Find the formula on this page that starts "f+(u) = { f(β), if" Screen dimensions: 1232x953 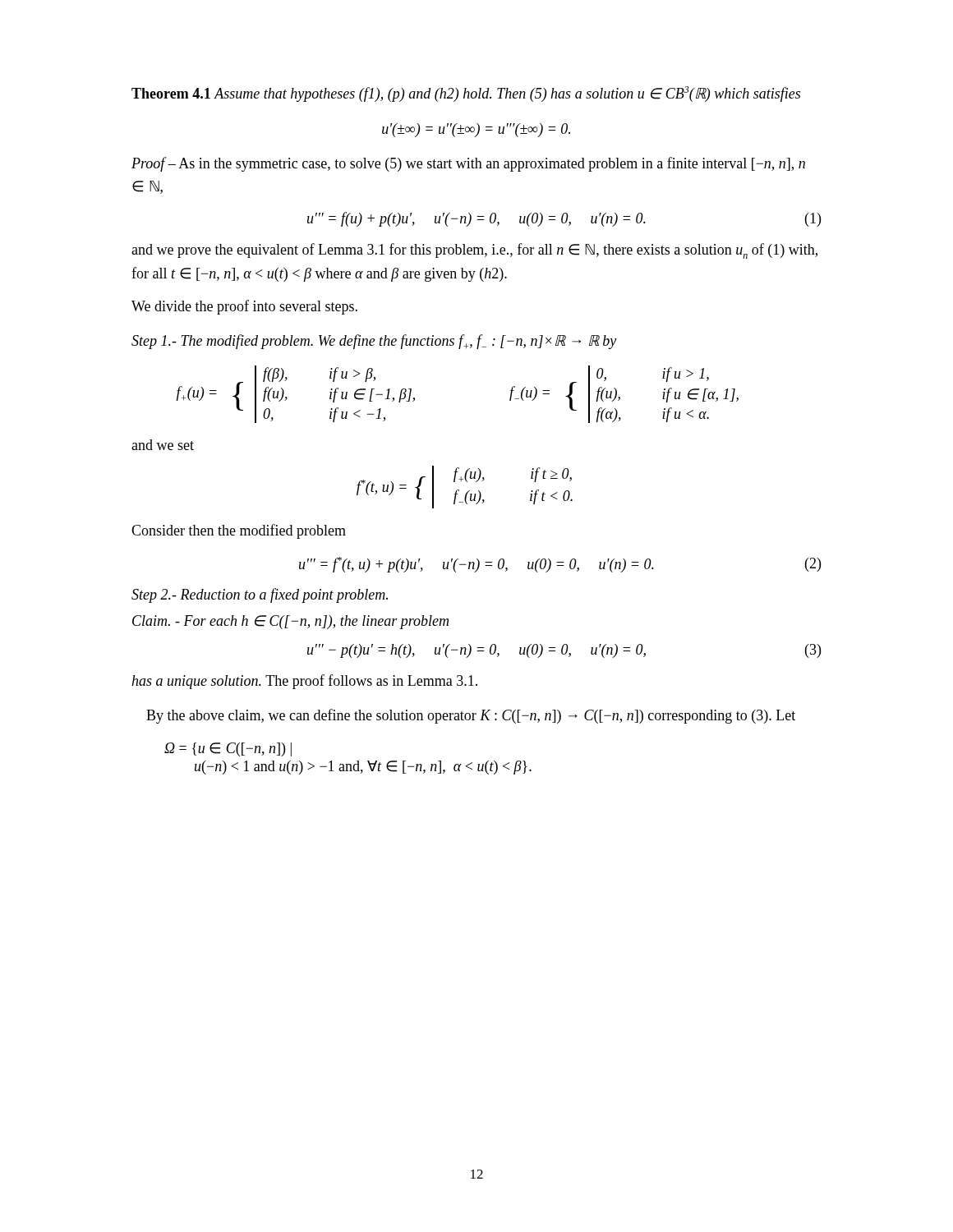tap(476, 394)
